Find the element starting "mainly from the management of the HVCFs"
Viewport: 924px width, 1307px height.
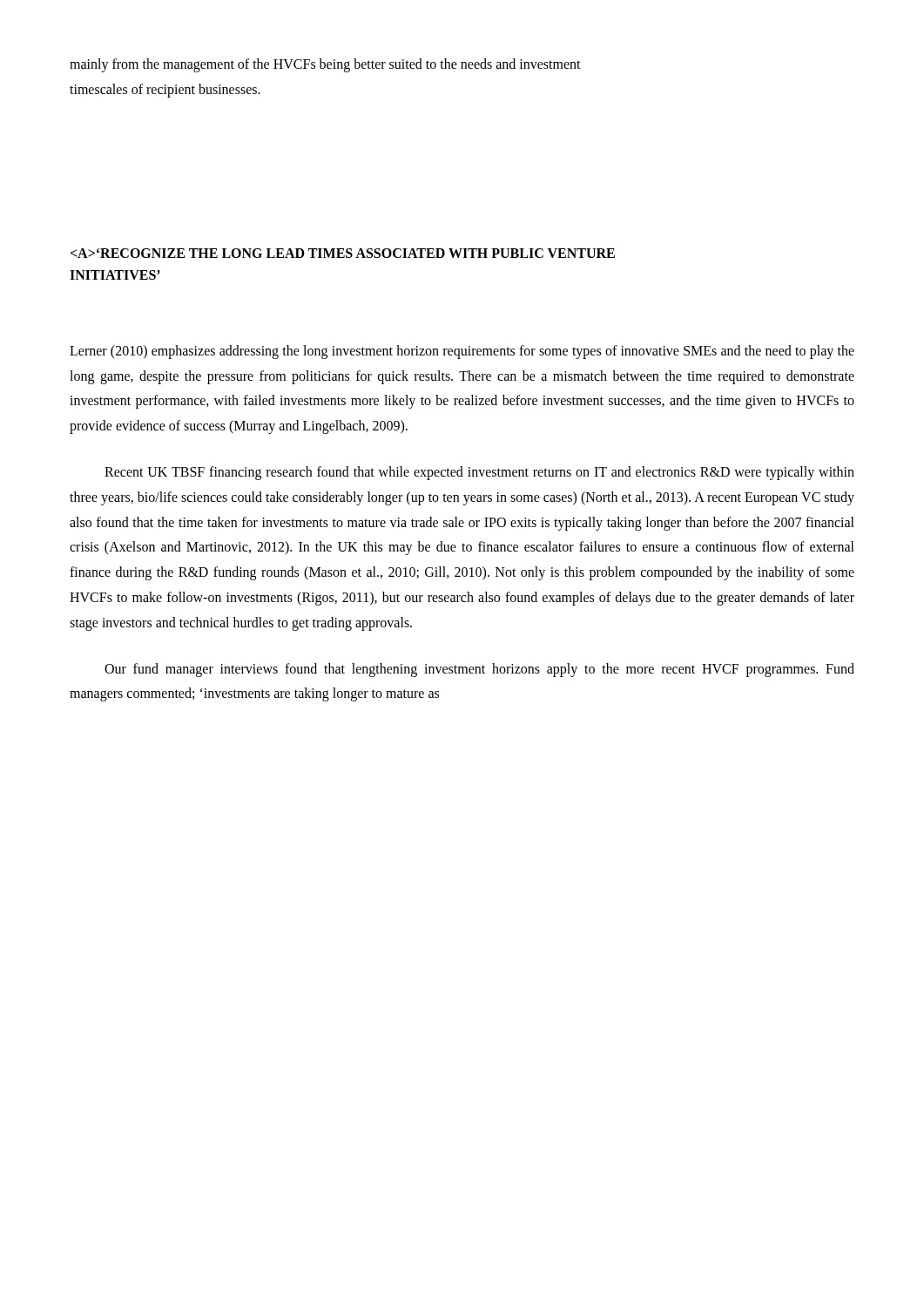coord(325,64)
